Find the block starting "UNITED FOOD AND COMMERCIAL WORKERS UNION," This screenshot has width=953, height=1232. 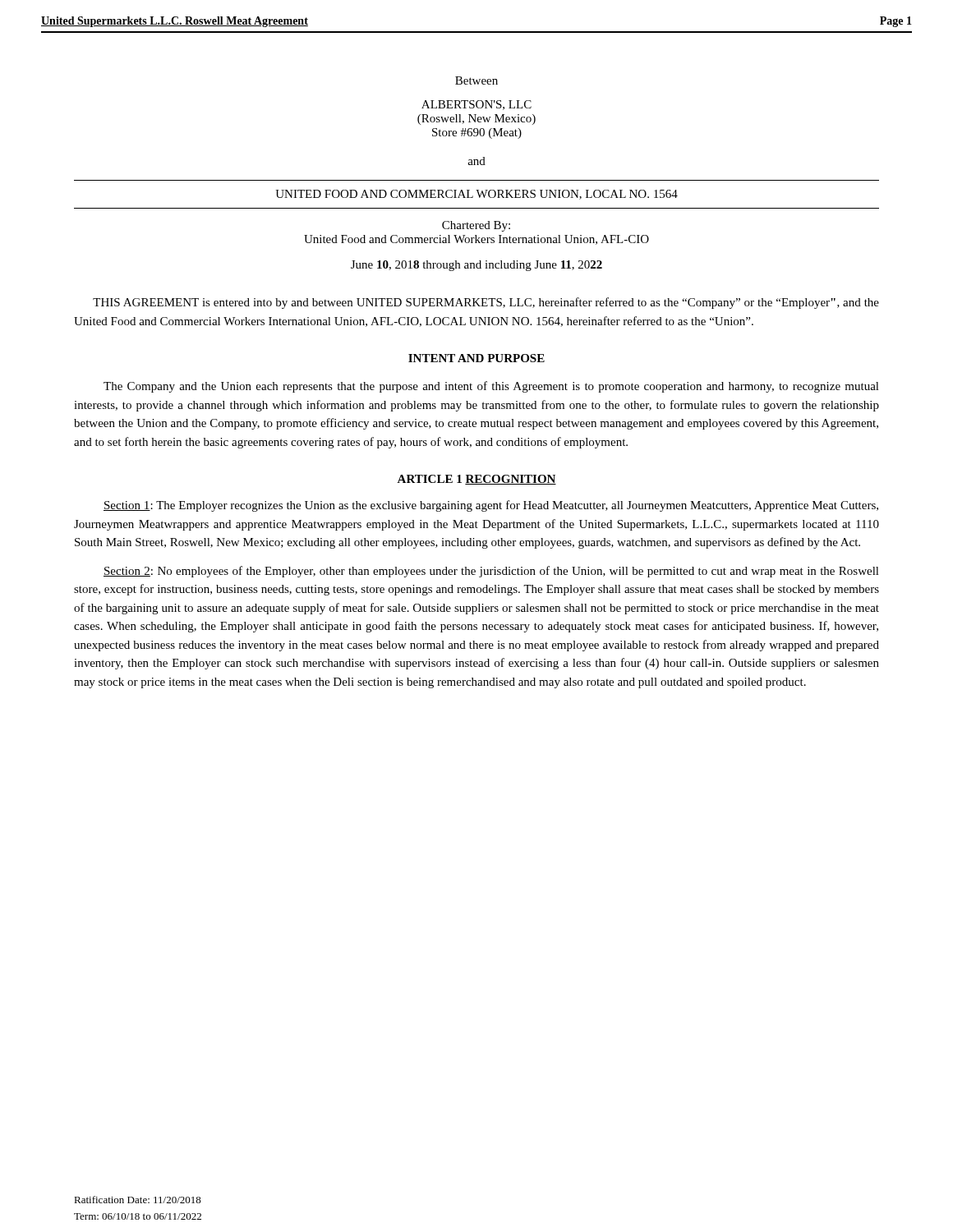[476, 194]
